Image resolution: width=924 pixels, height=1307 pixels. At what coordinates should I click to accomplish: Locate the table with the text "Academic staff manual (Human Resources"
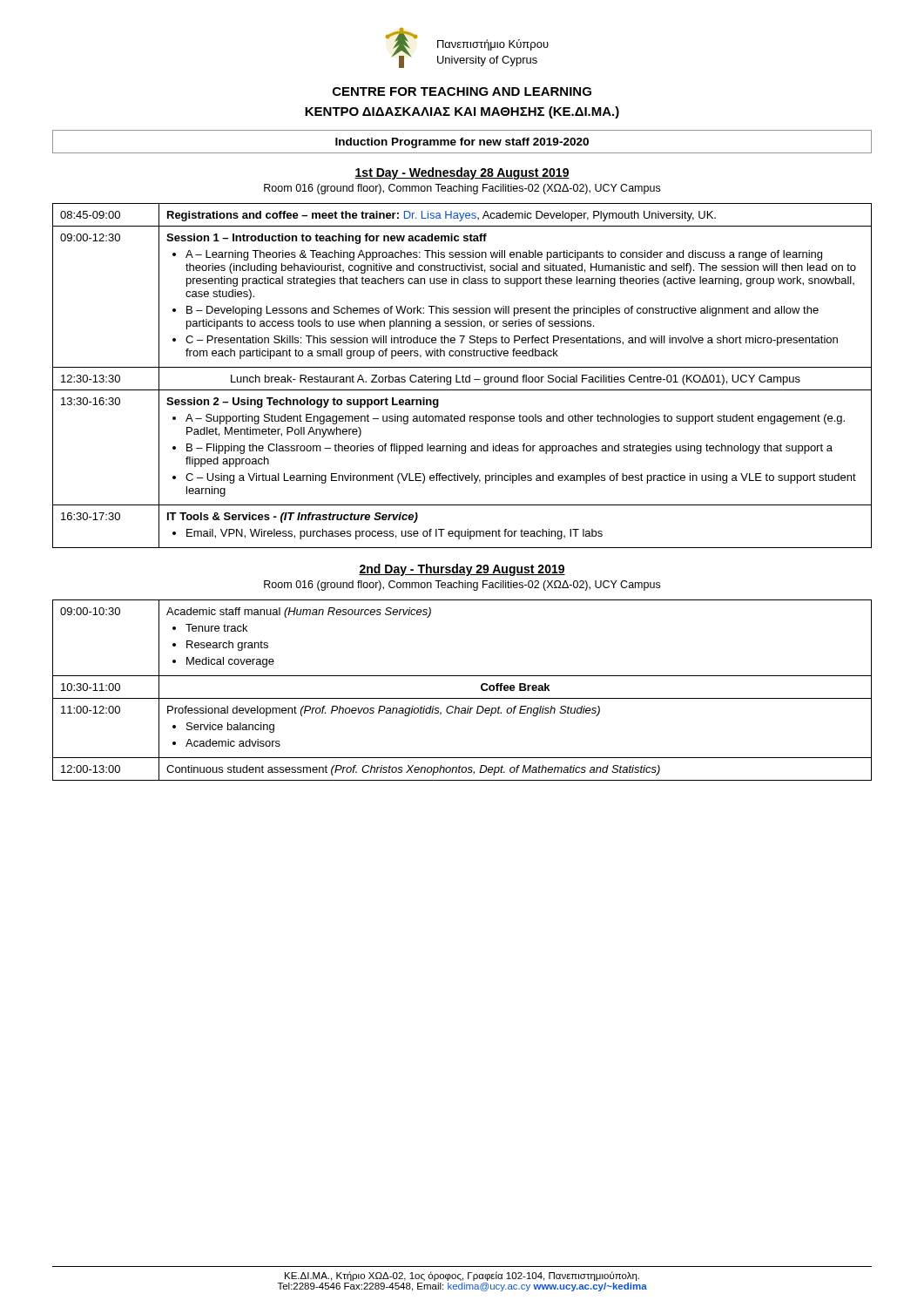pos(462,690)
